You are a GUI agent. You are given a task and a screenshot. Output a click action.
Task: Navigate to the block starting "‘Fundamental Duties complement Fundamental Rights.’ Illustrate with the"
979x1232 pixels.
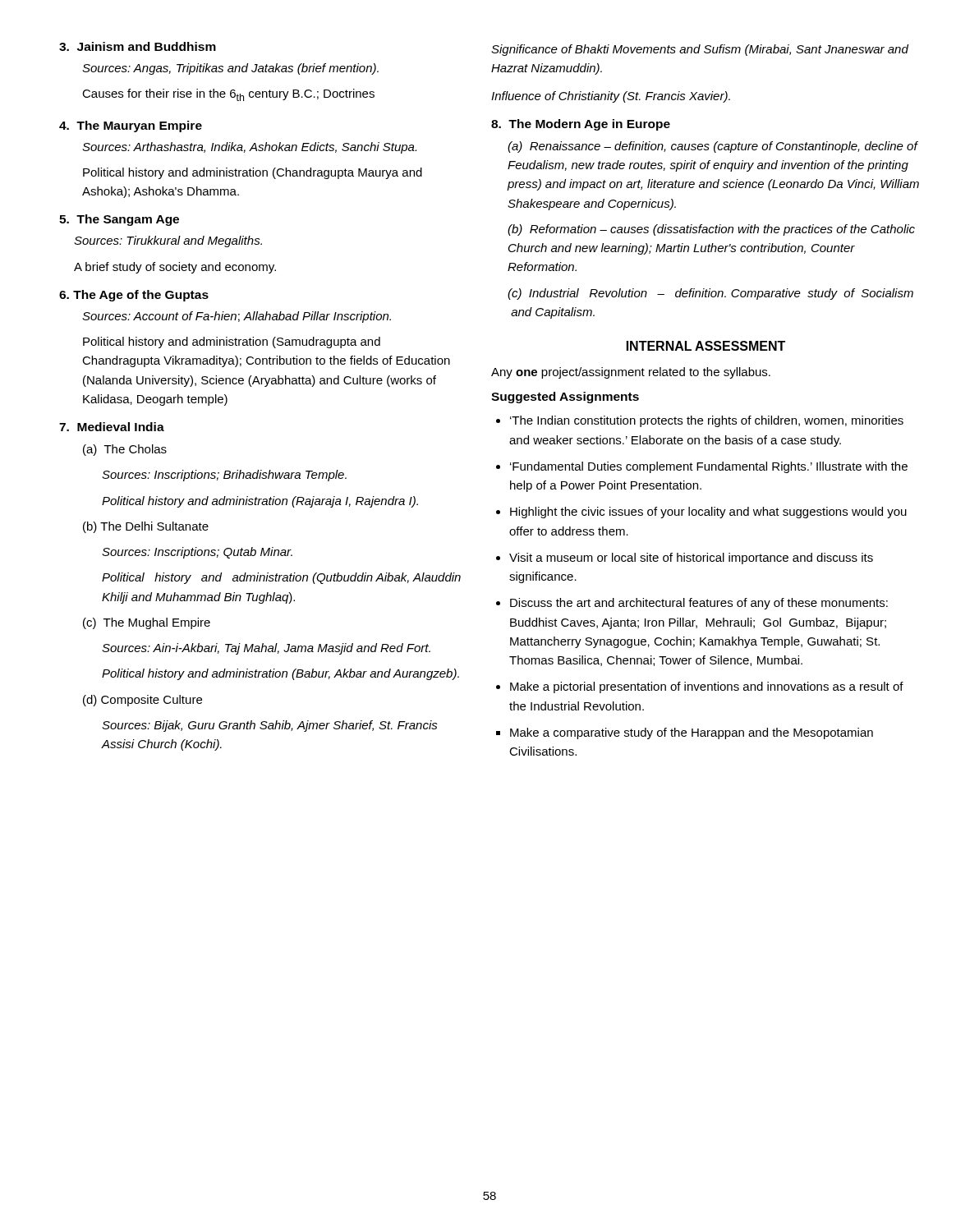coord(709,475)
